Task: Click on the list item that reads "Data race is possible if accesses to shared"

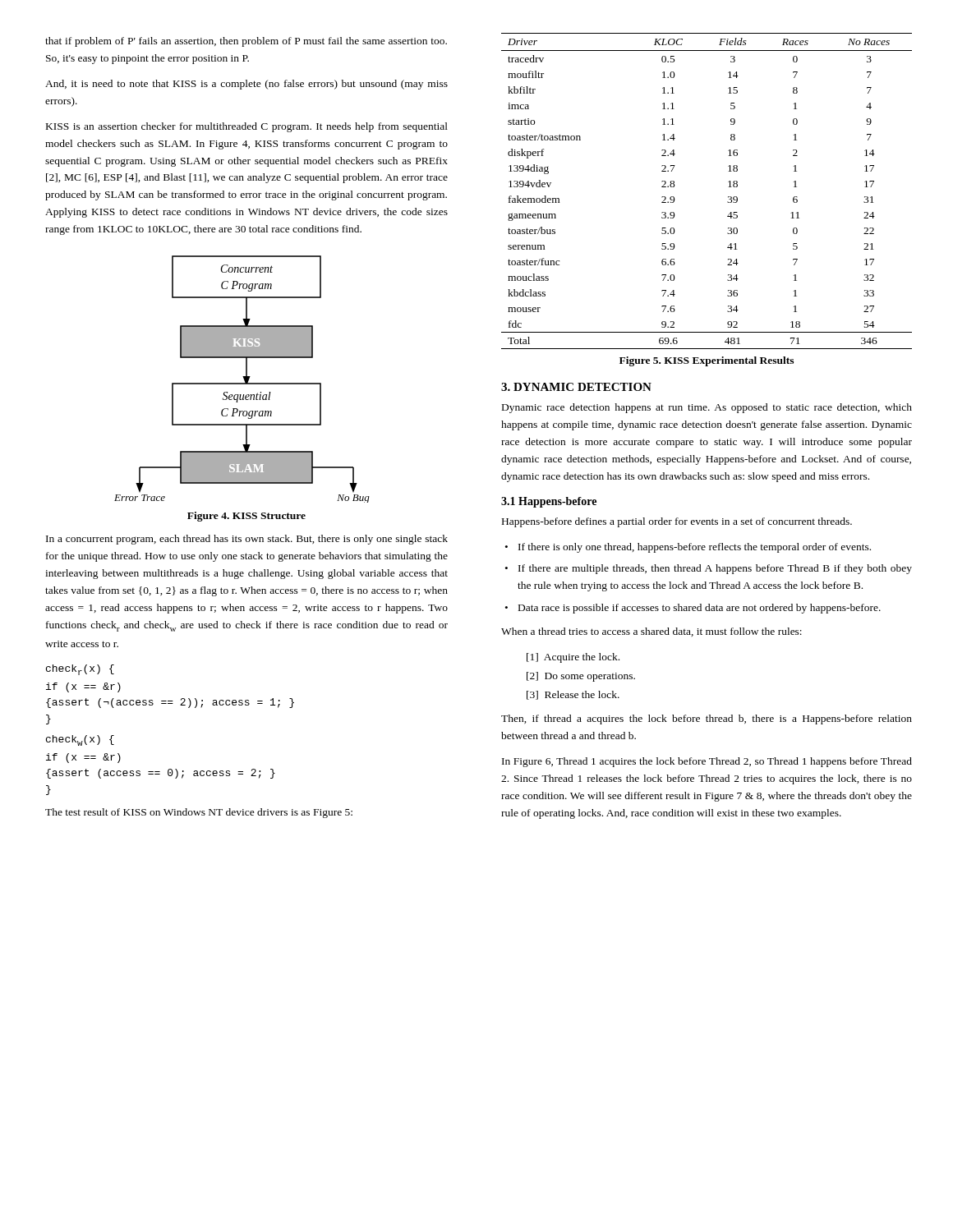Action: point(699,608)
